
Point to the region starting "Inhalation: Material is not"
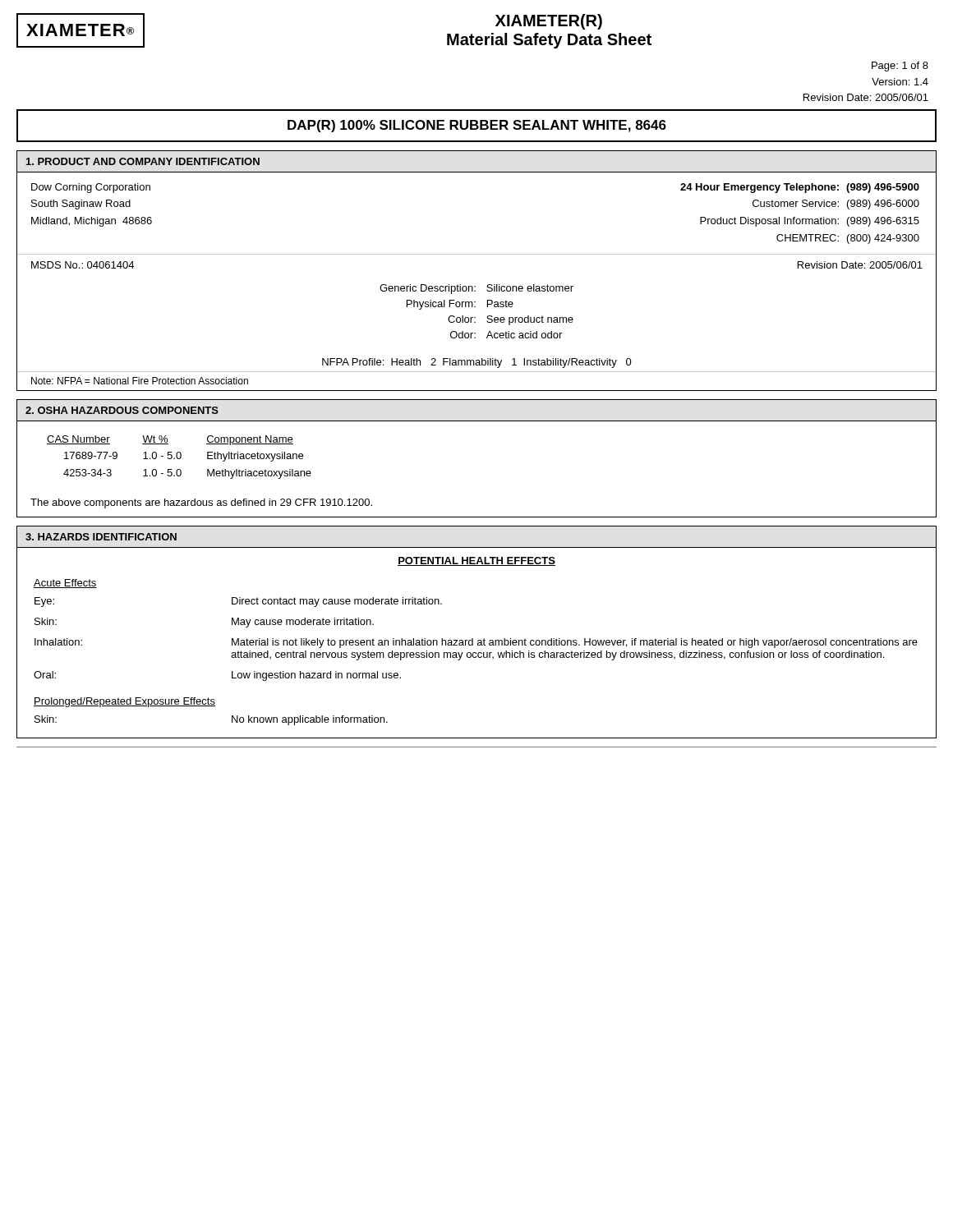[x=476, y=648]
